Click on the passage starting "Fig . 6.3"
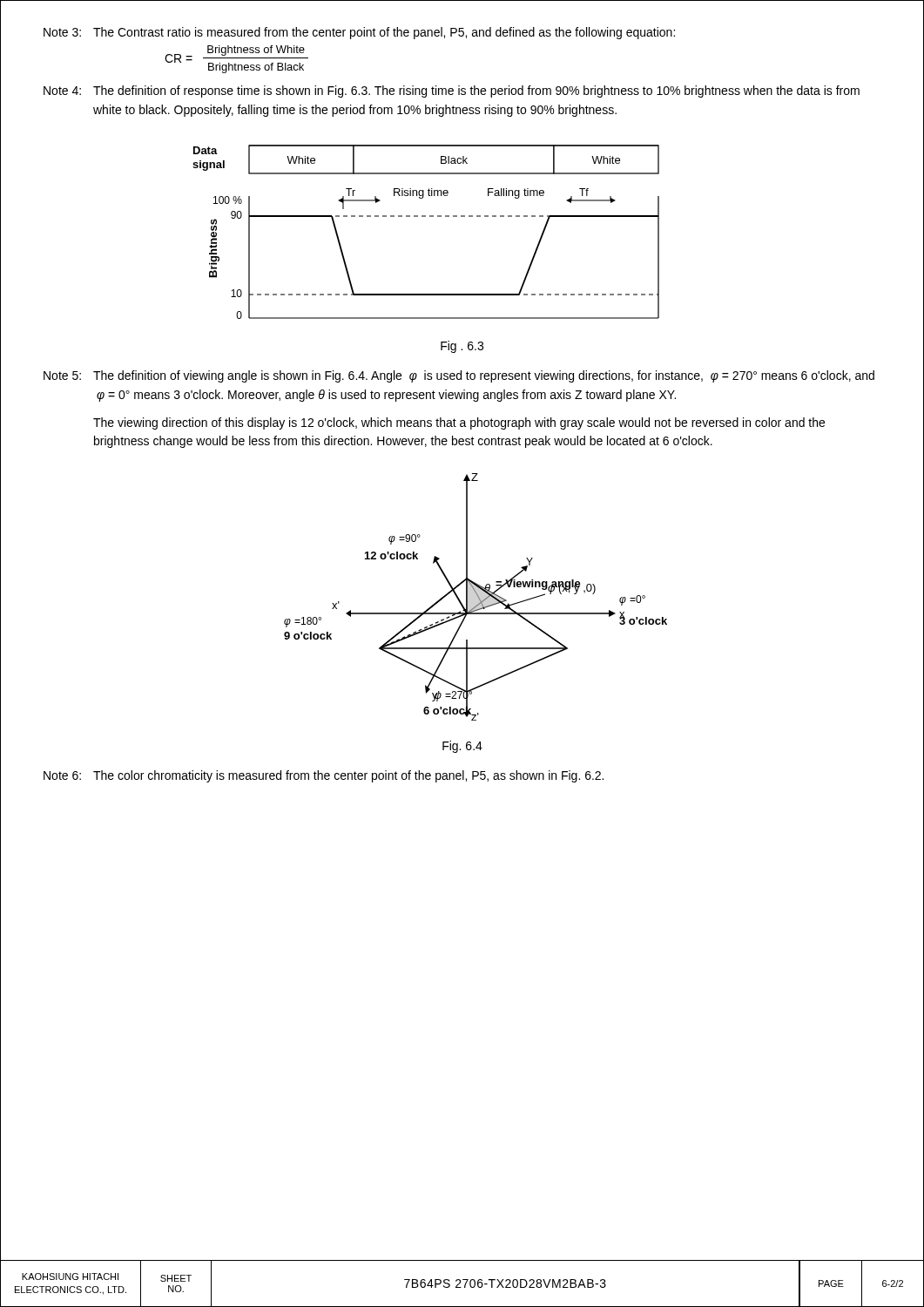The height and width of the screenshot is (1307, 924). pos(462,346)
